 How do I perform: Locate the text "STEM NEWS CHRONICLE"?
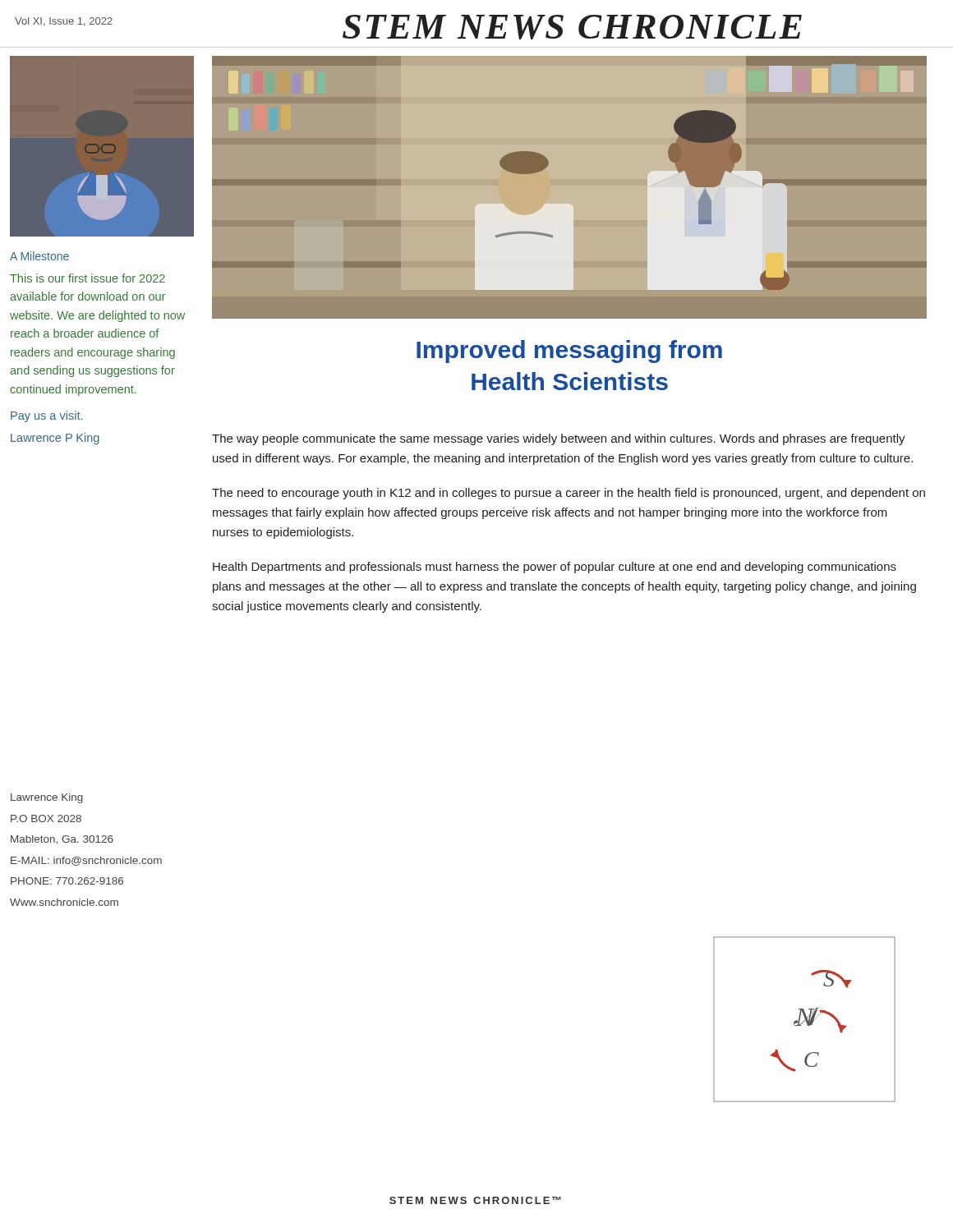click(573, 27)
